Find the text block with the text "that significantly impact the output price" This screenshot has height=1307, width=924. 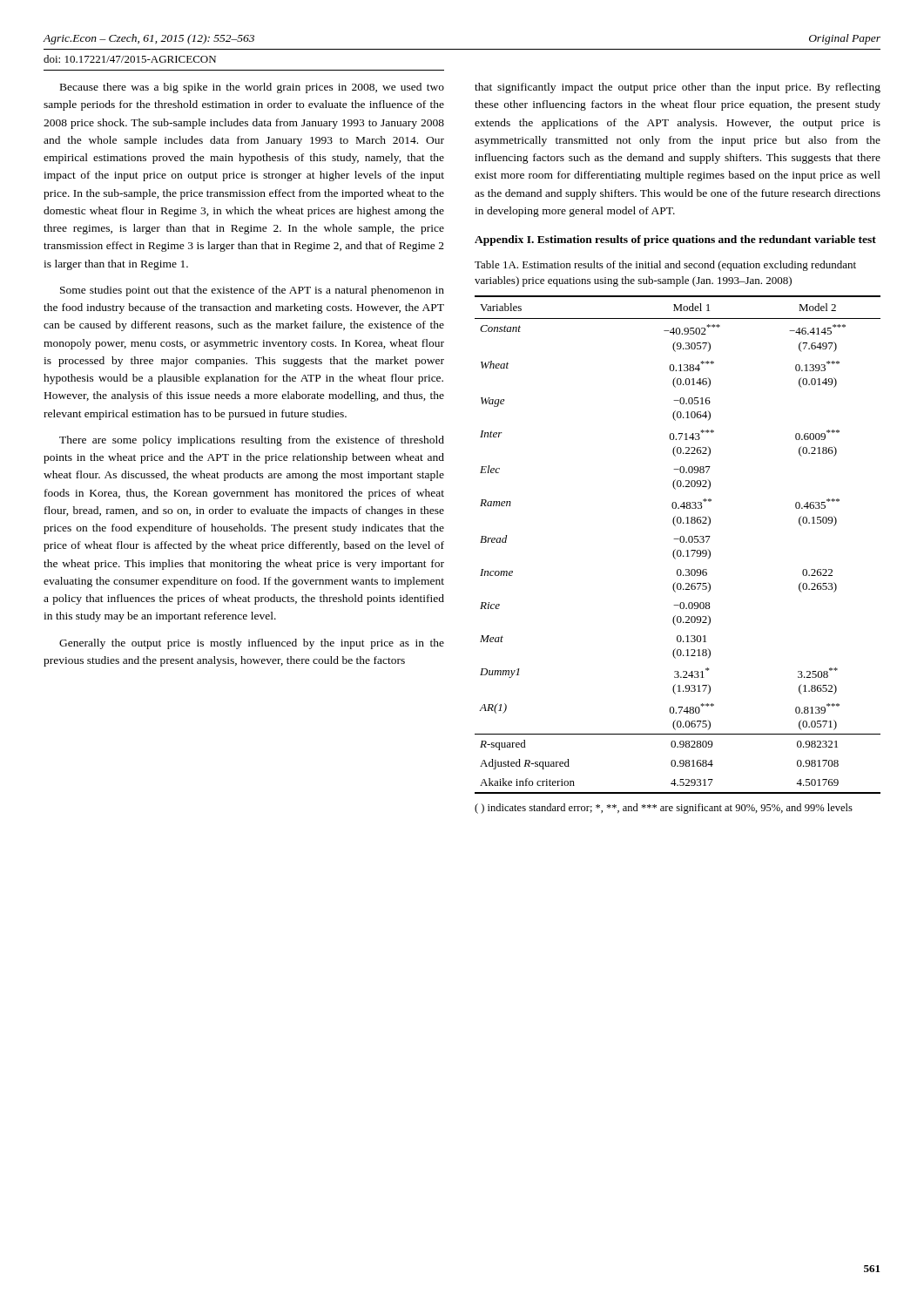point(678,148)
